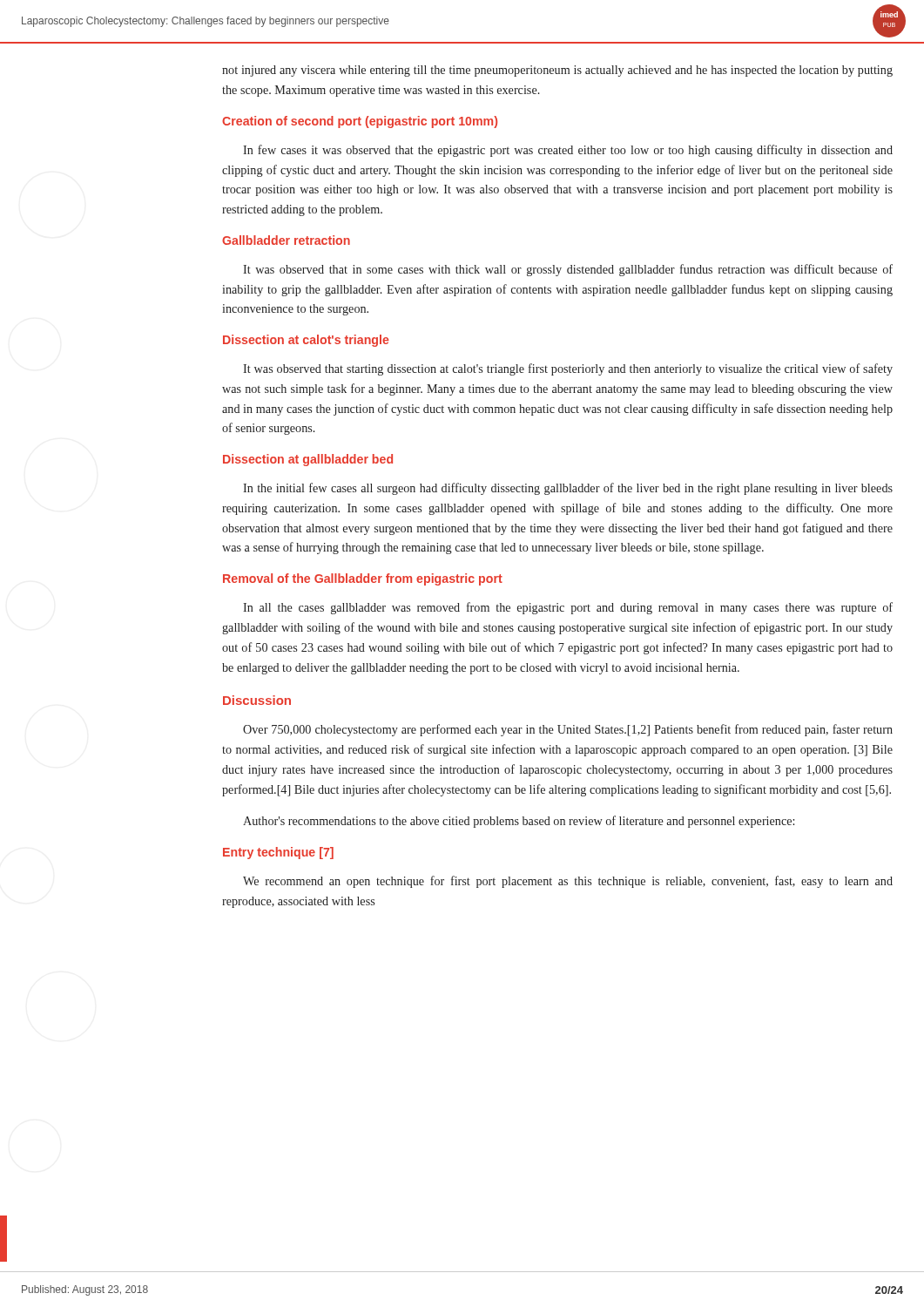The height and width of the screenshot is (1307, 924).
Task: Navigate to the region starting "Creation of second"
Action: [360, 122]
